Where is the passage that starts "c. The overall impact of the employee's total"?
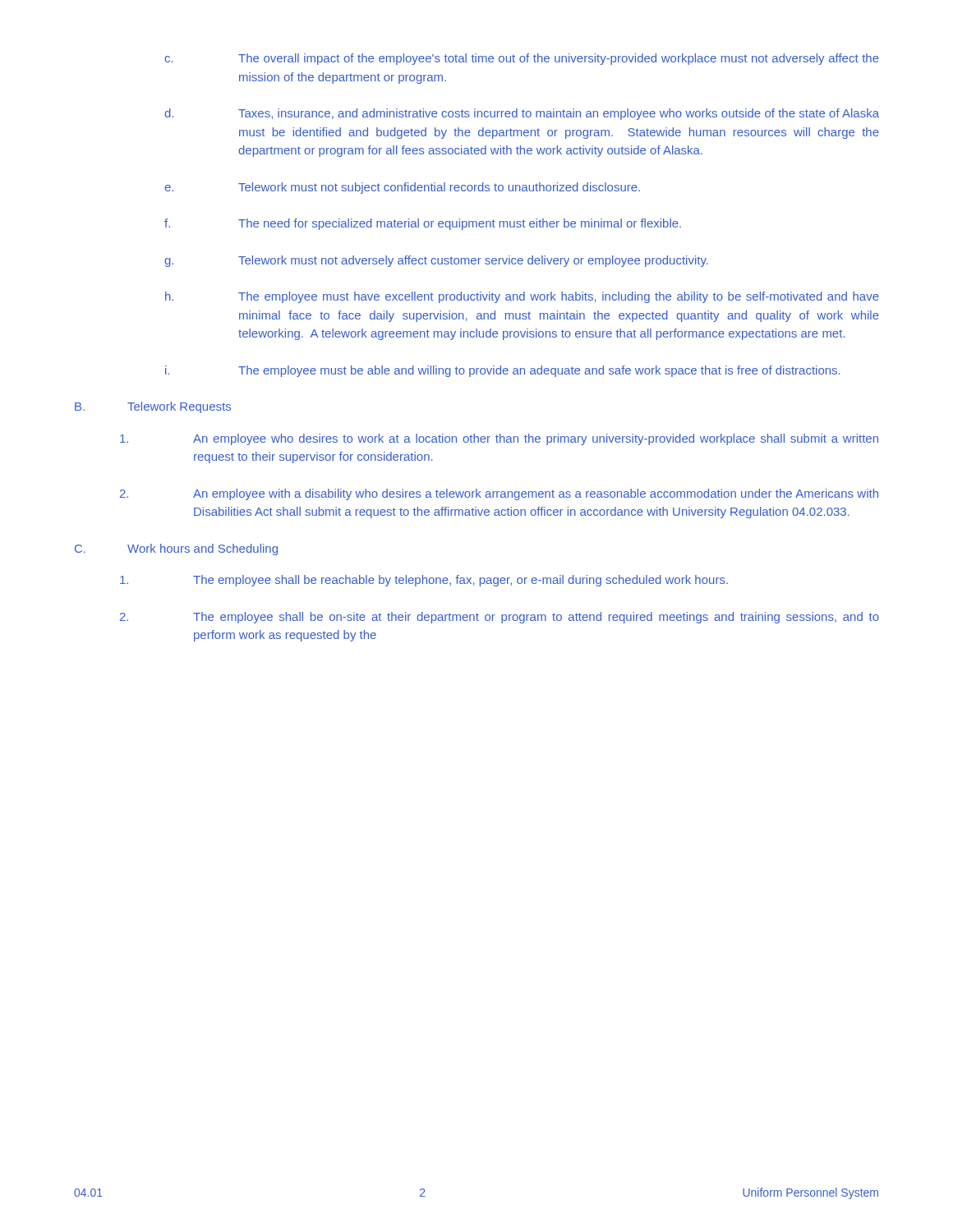Screen dimensions: 1232x953 pyautogui.click(x=522, y=68)
